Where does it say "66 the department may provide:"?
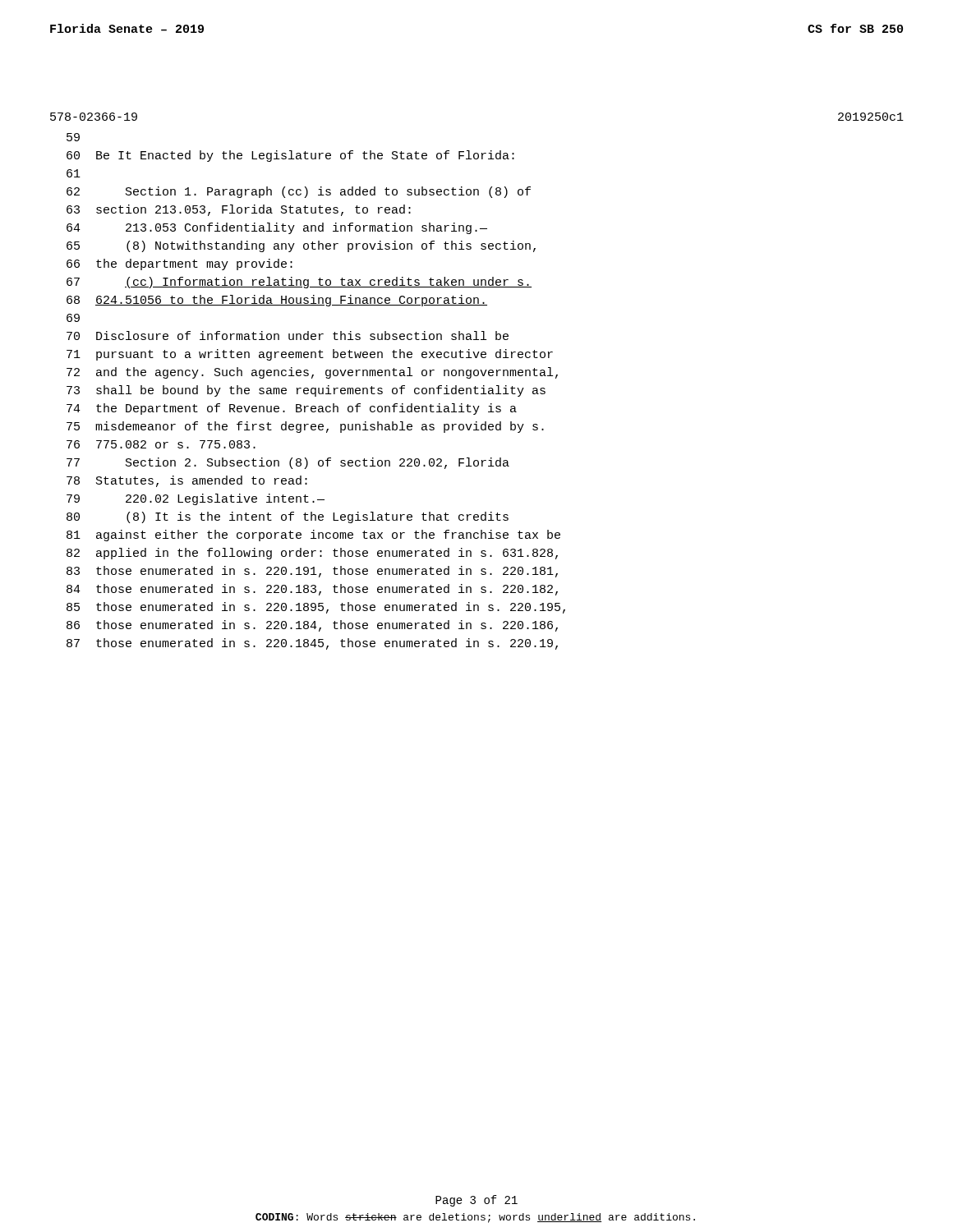953x1232 pixels. pos(180,264)
